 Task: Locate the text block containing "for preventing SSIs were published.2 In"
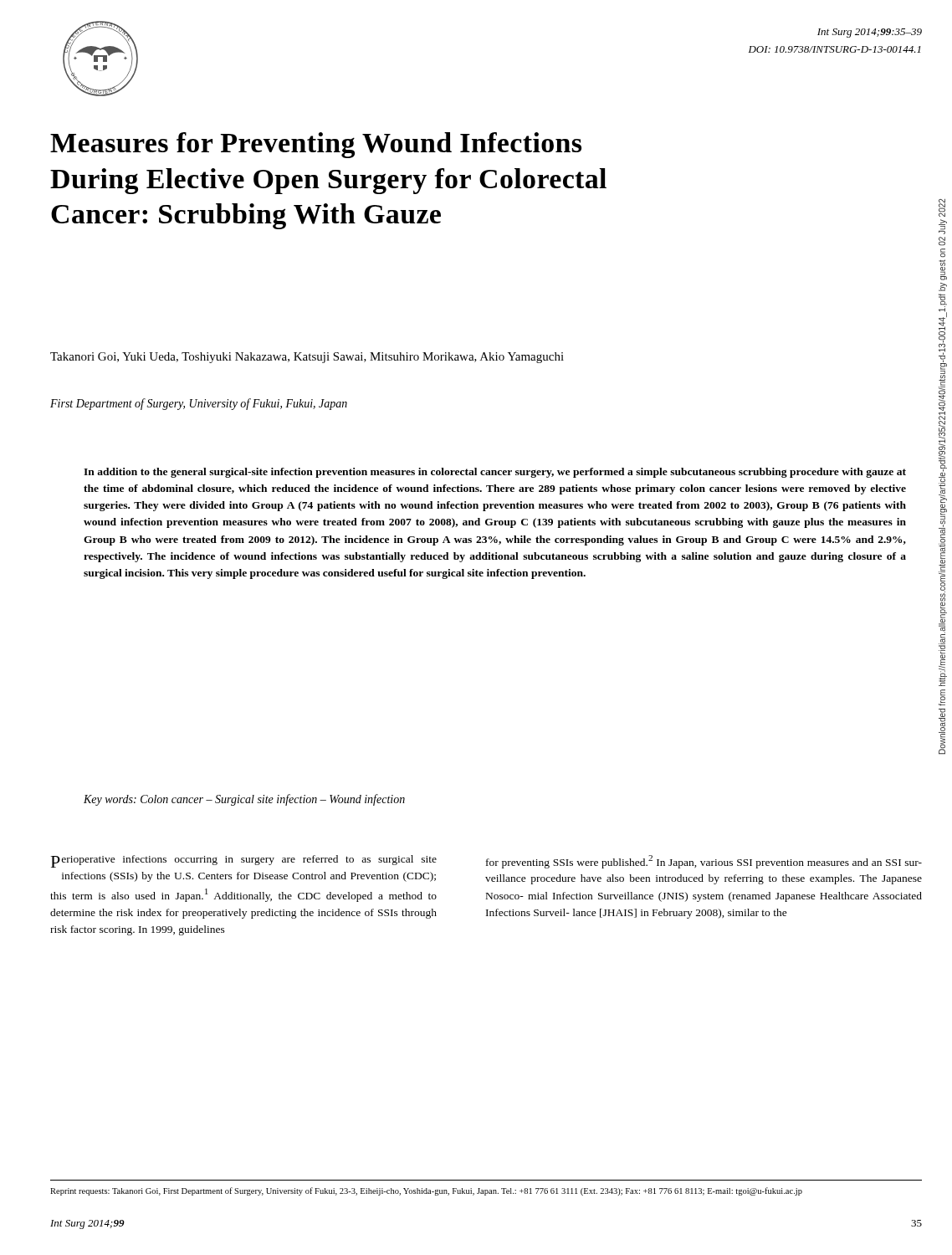704,886
